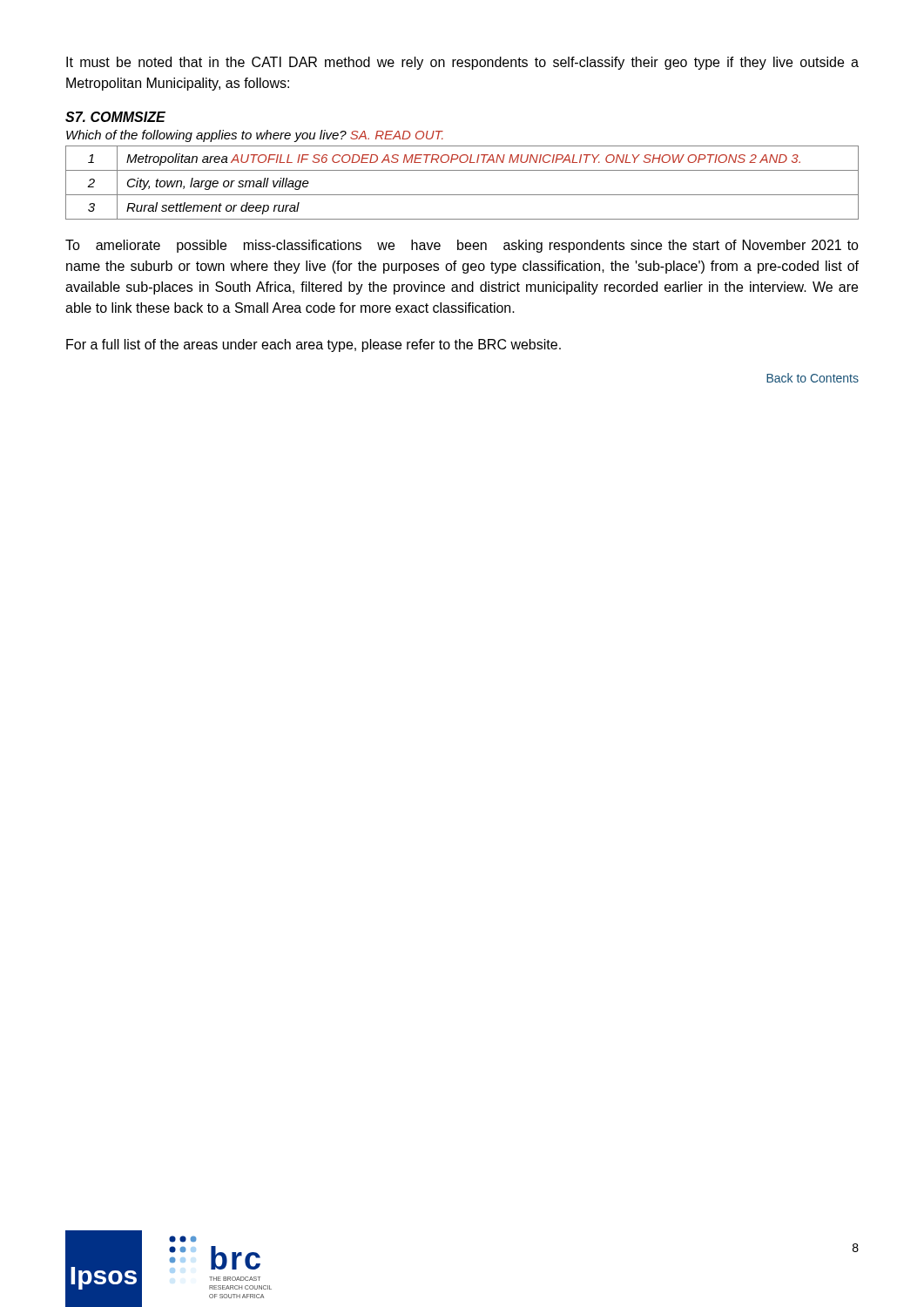Point to the block beginning "To ameliorate possible miss-classifications we have been"

point(462,277)
